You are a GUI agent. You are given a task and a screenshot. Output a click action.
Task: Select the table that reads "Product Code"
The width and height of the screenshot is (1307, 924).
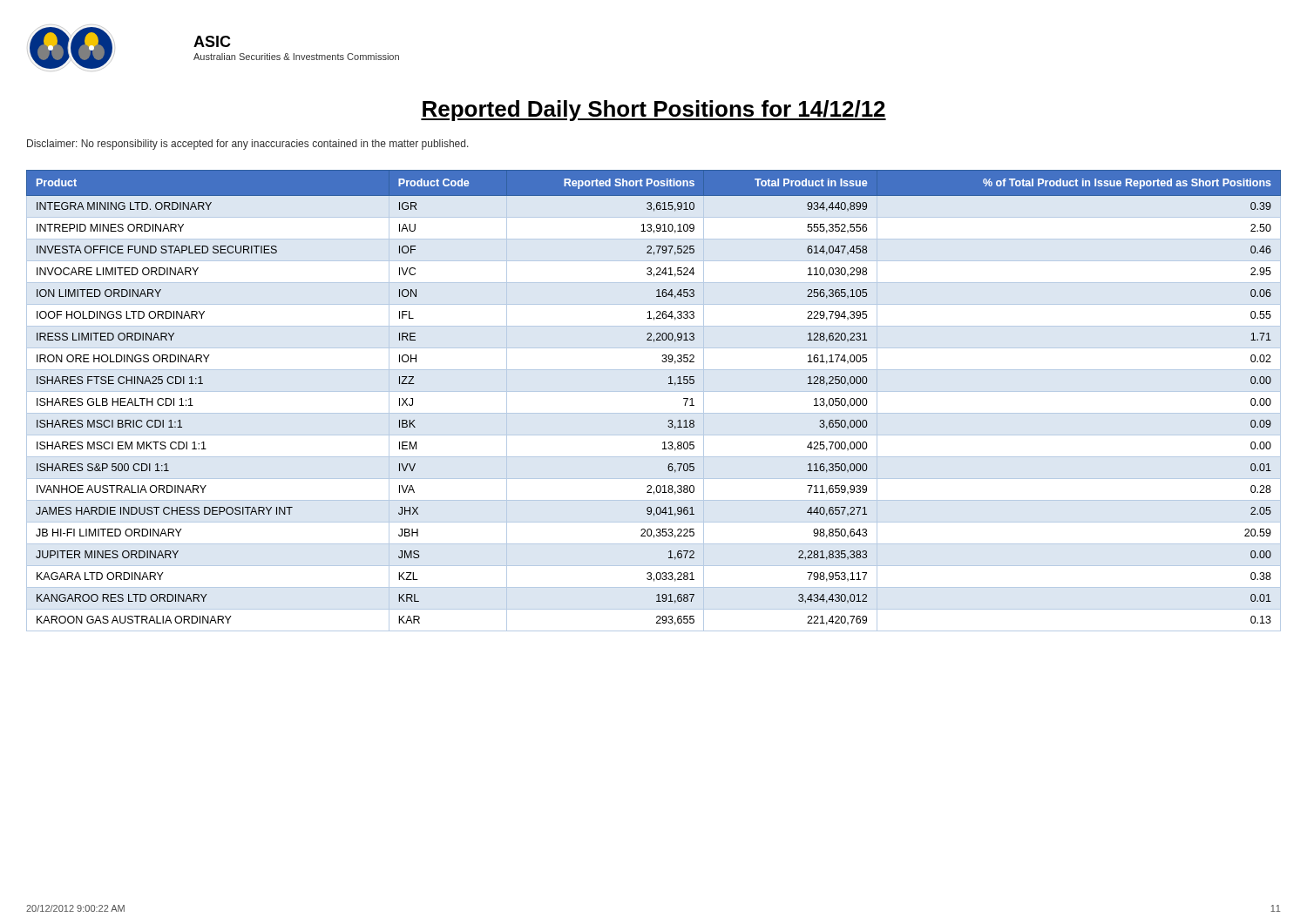tap(654, 401)
